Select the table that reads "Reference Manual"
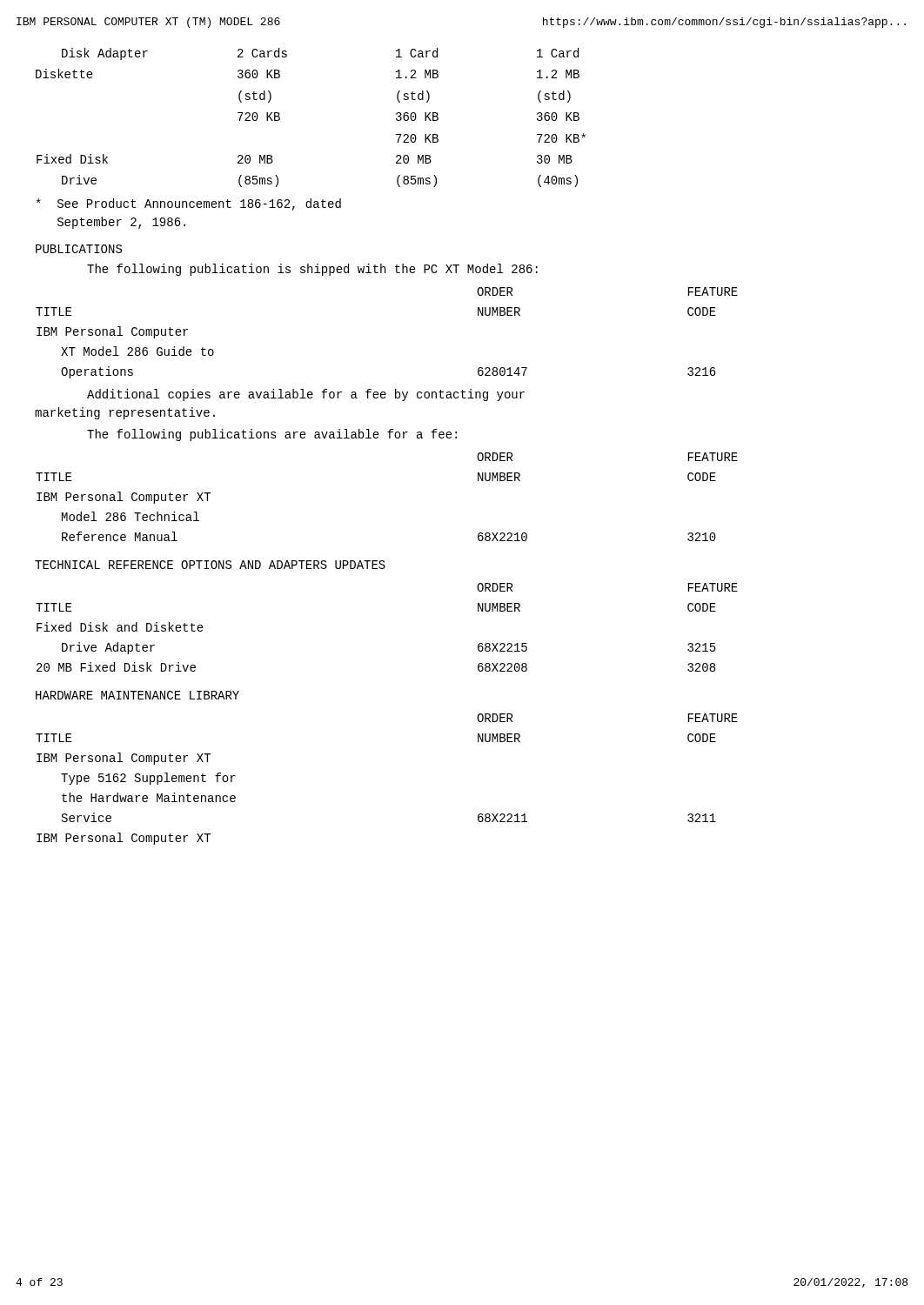 pos(466,498)
